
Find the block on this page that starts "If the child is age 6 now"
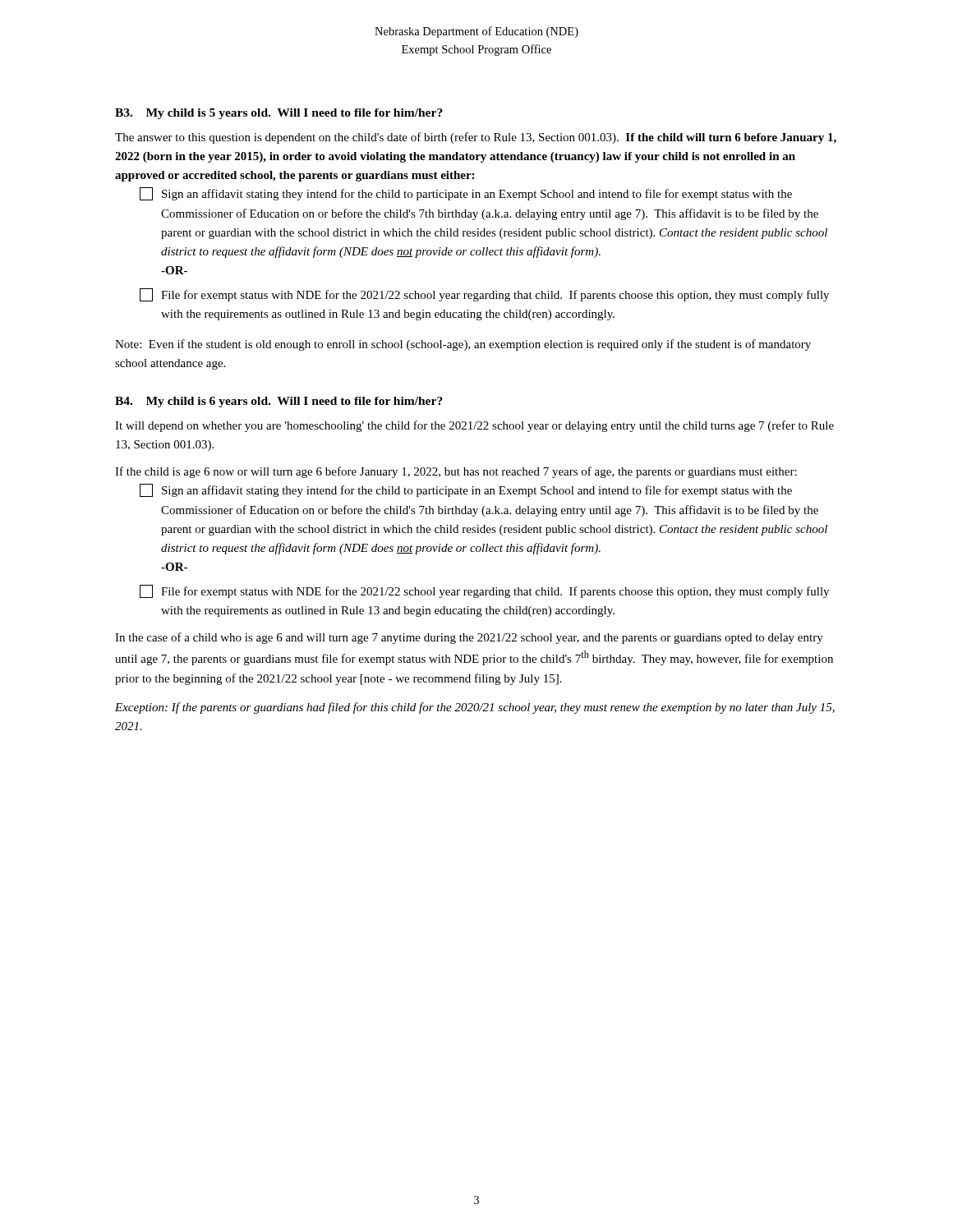(x=456, y=471)
